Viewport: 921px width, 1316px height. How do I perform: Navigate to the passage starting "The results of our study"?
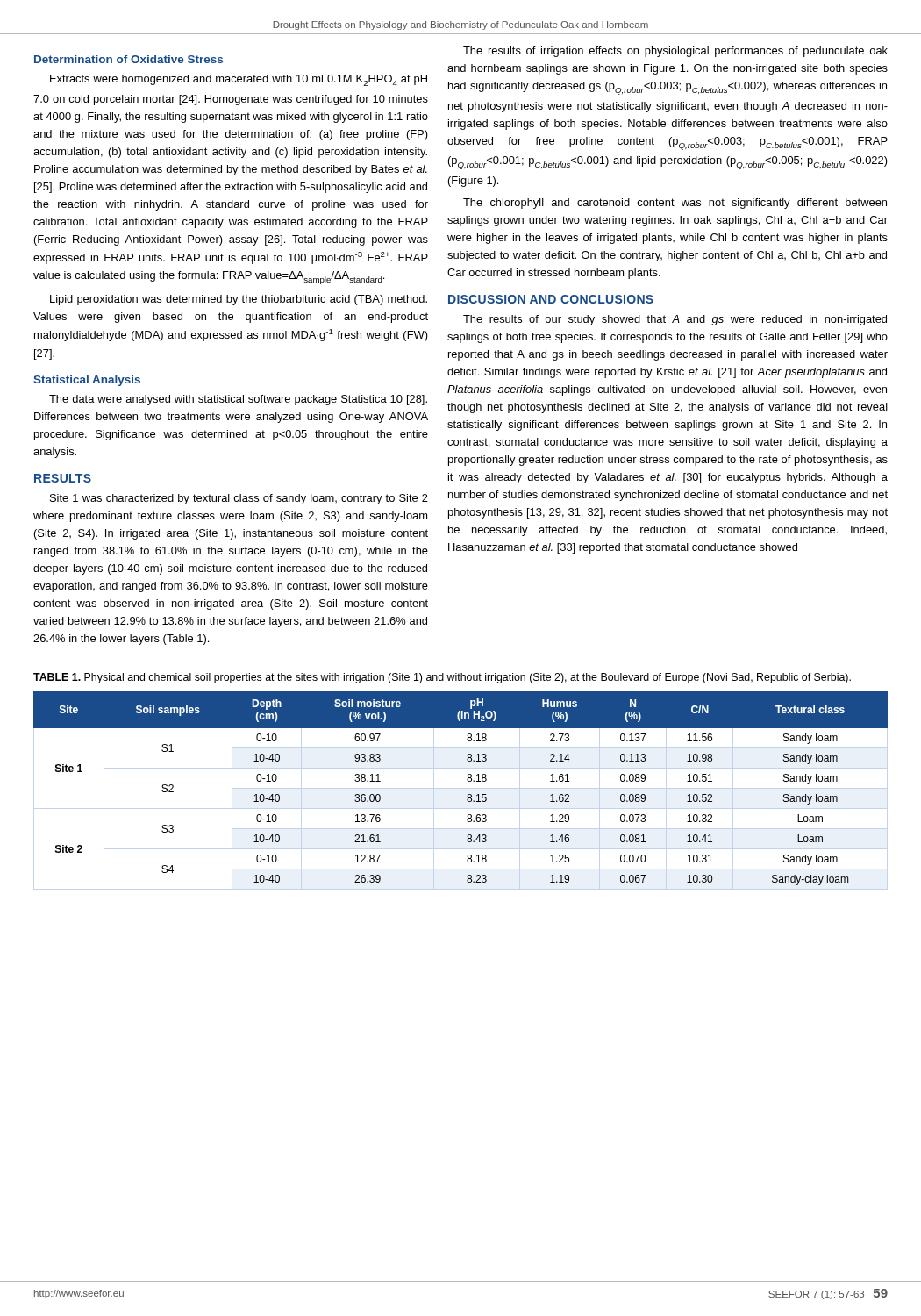pyautogui.click(x=667, y=433)
